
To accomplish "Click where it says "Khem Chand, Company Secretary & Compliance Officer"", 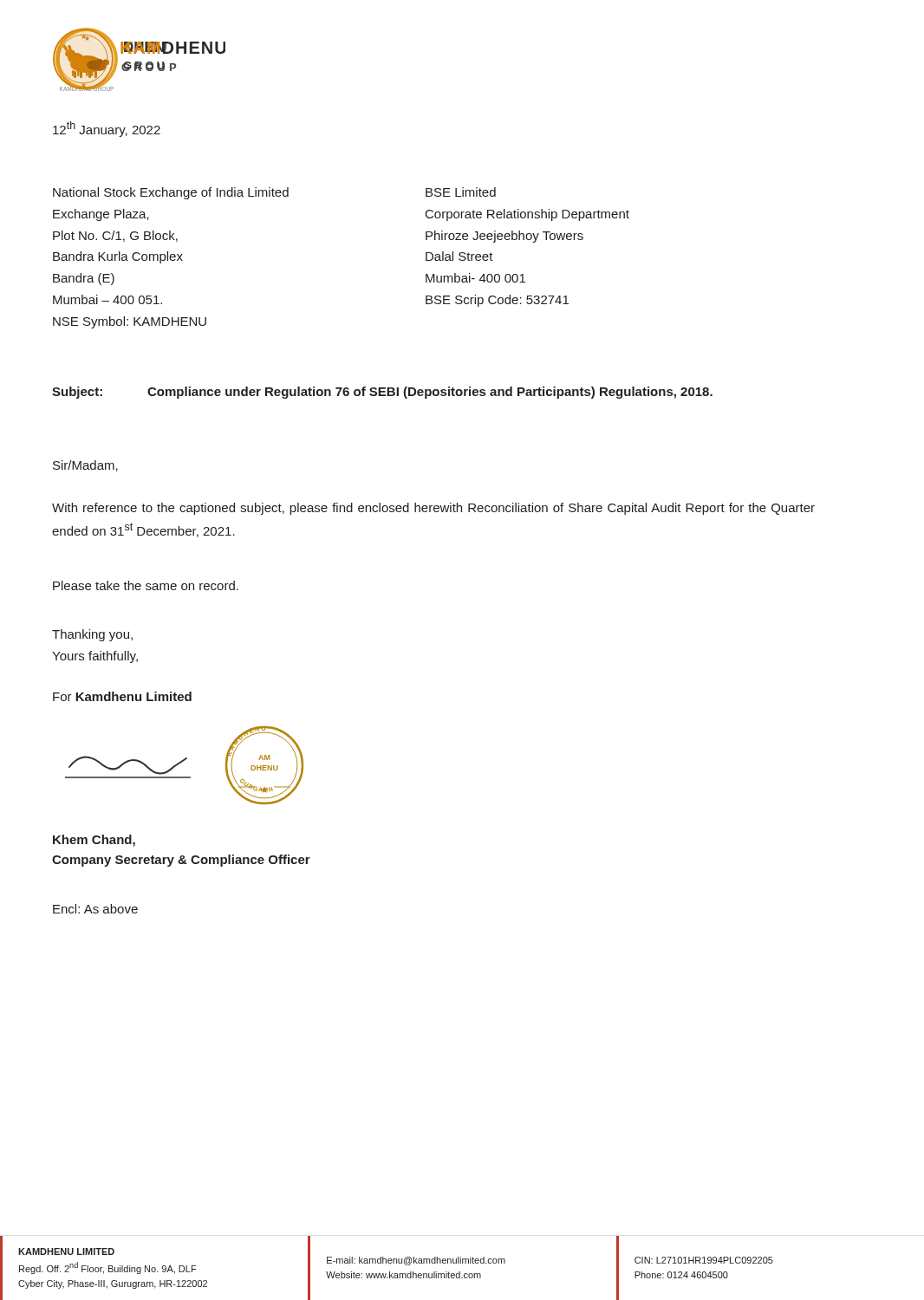I will point(181,849).
